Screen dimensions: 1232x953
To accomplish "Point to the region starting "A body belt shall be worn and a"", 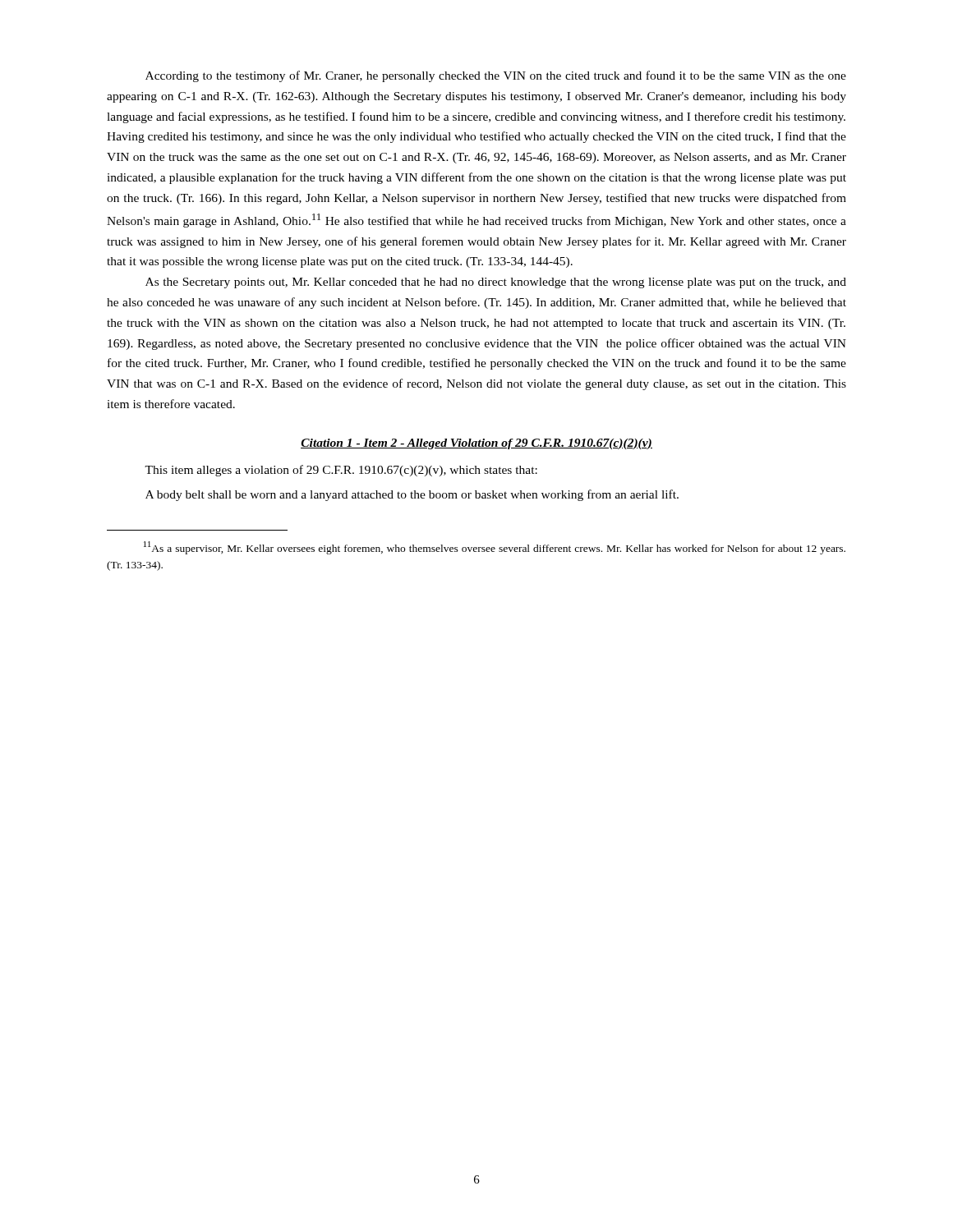I will pyautogui.click(x=412, y=494).
